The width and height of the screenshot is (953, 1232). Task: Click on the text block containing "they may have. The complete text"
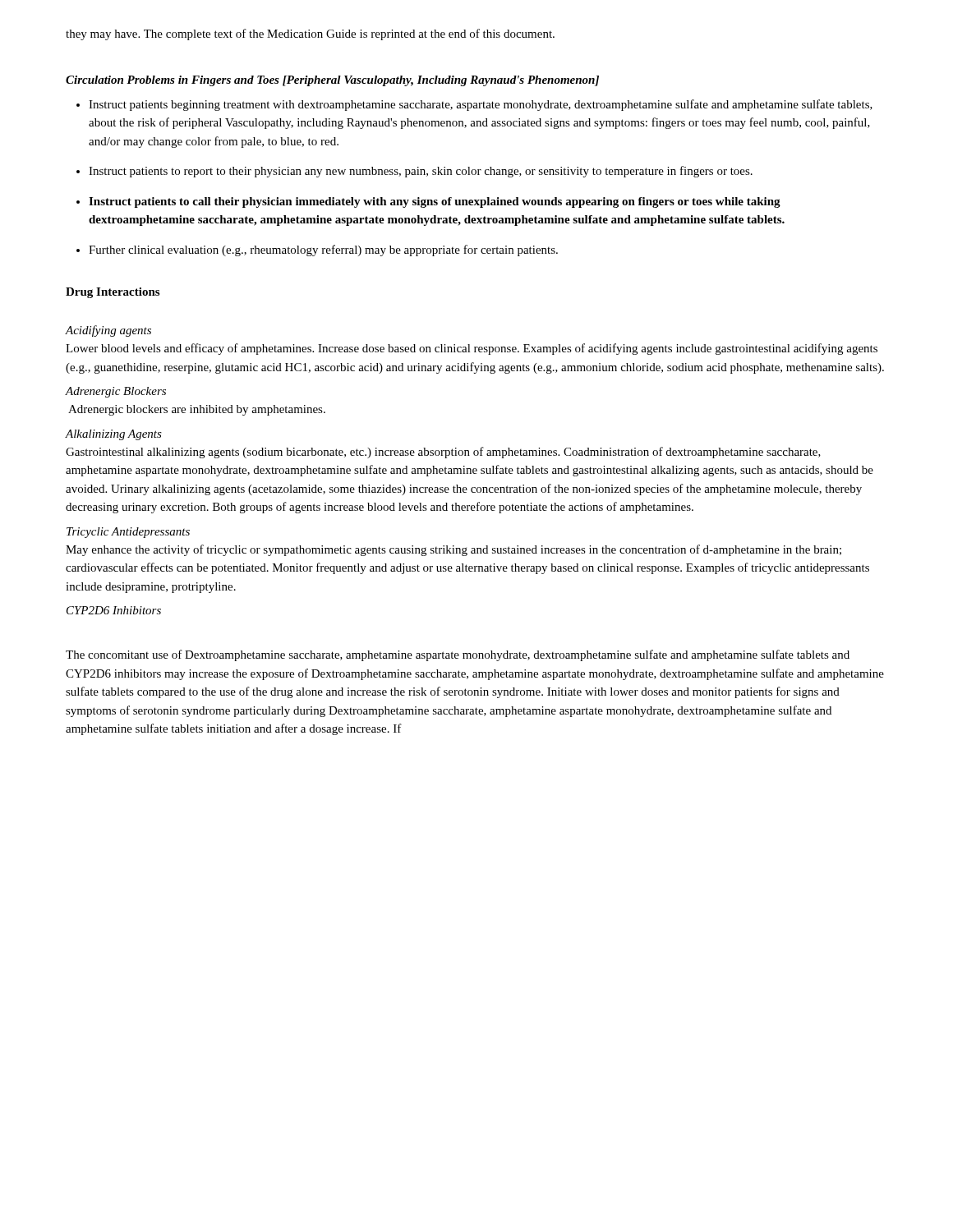(476, 34)
